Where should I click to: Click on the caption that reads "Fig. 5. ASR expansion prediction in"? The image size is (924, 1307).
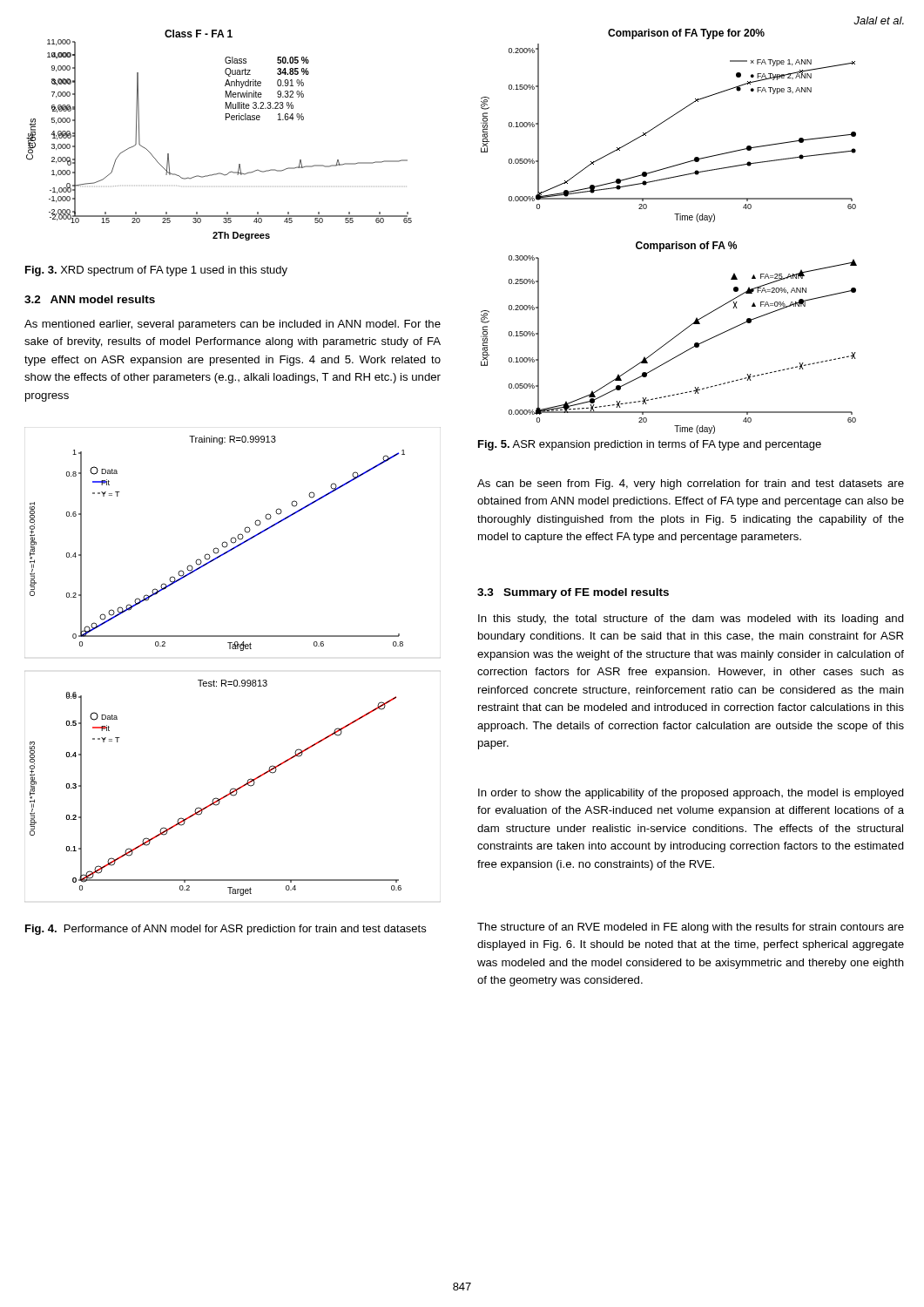click(x=649, y=444)
